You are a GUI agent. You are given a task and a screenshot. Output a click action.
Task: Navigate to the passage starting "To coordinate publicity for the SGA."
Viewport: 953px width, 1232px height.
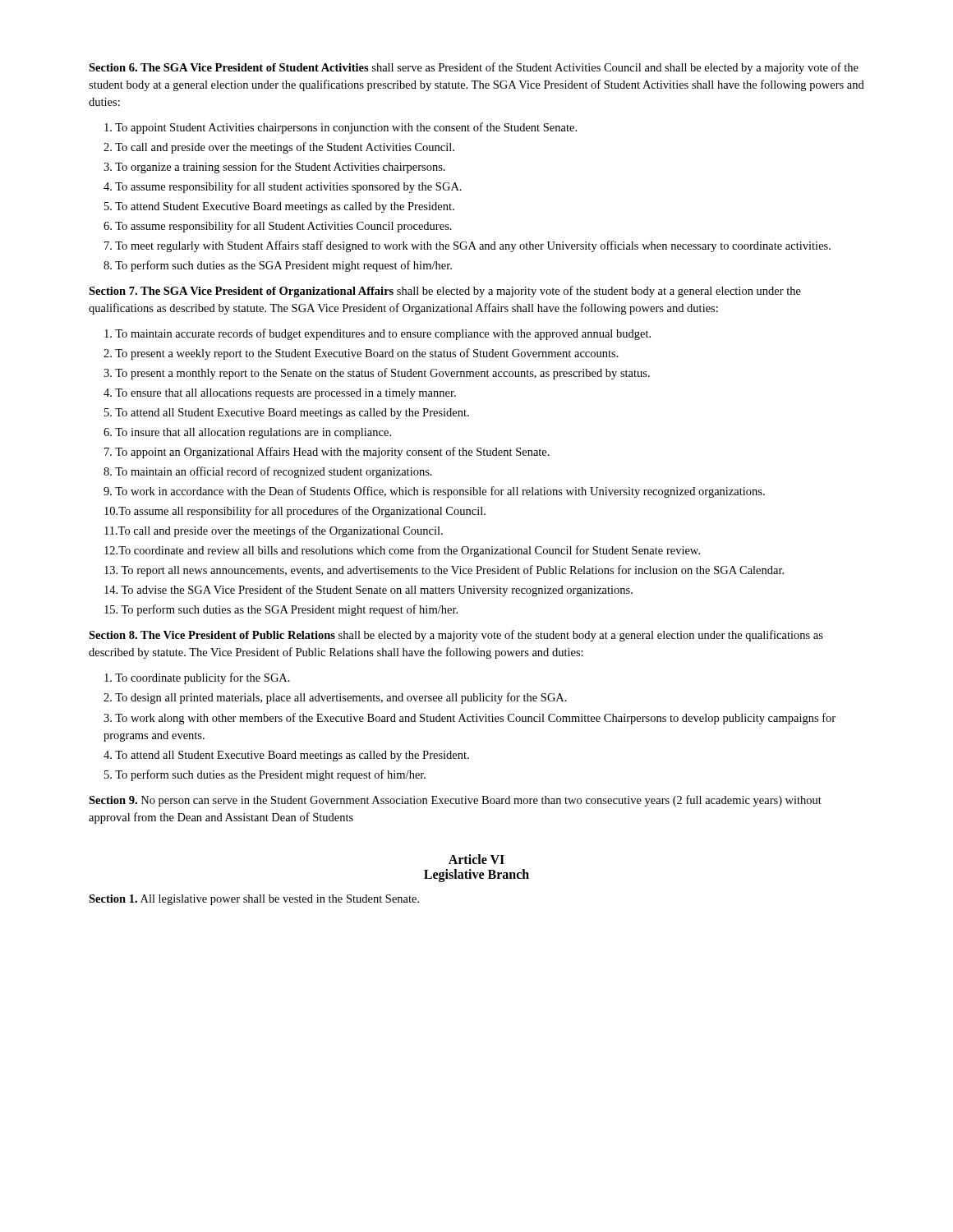(x=197, y=678)
